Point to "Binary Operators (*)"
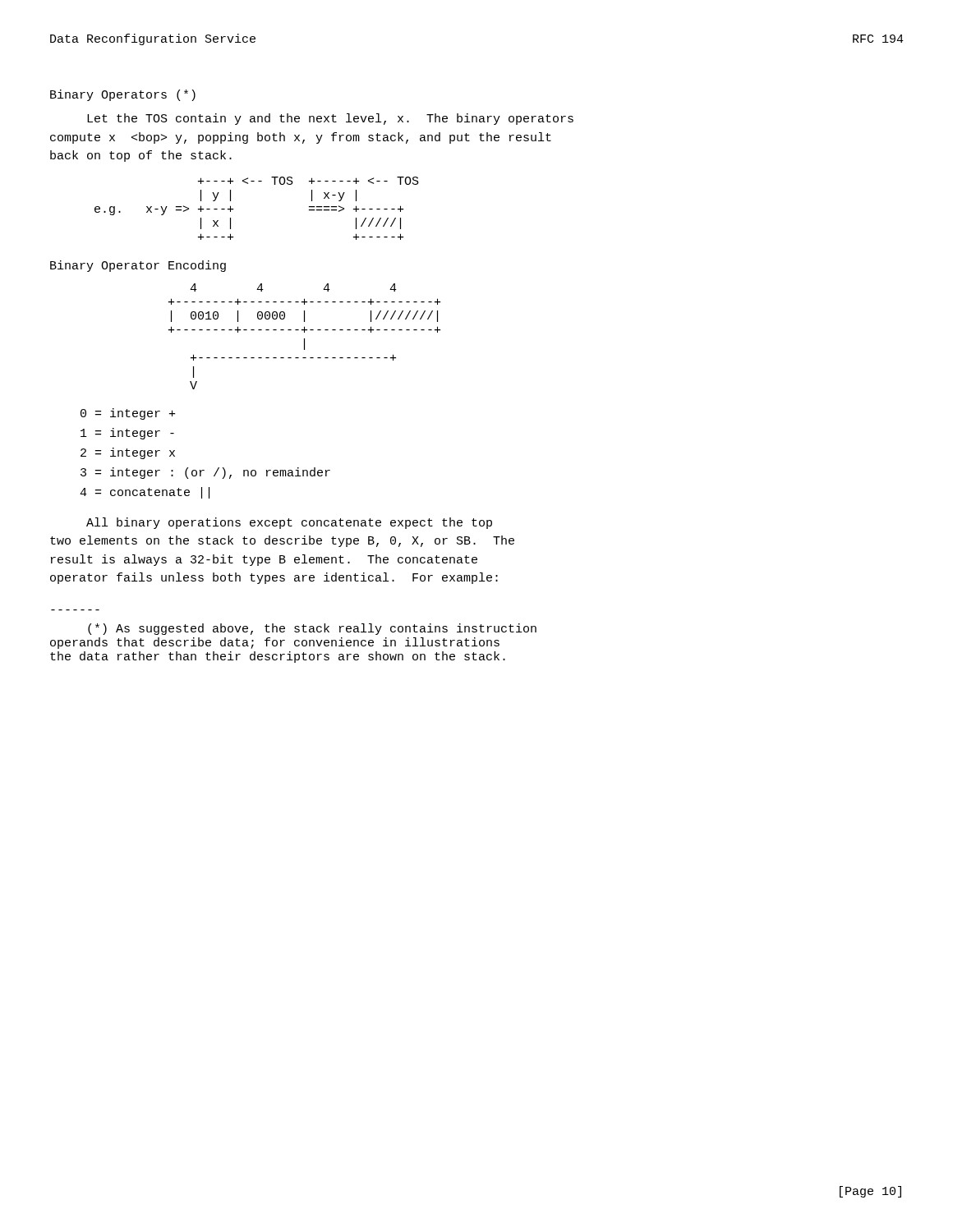Image resolution: width=953 pixels, height=1232 pixels. [x=123, y=95]
